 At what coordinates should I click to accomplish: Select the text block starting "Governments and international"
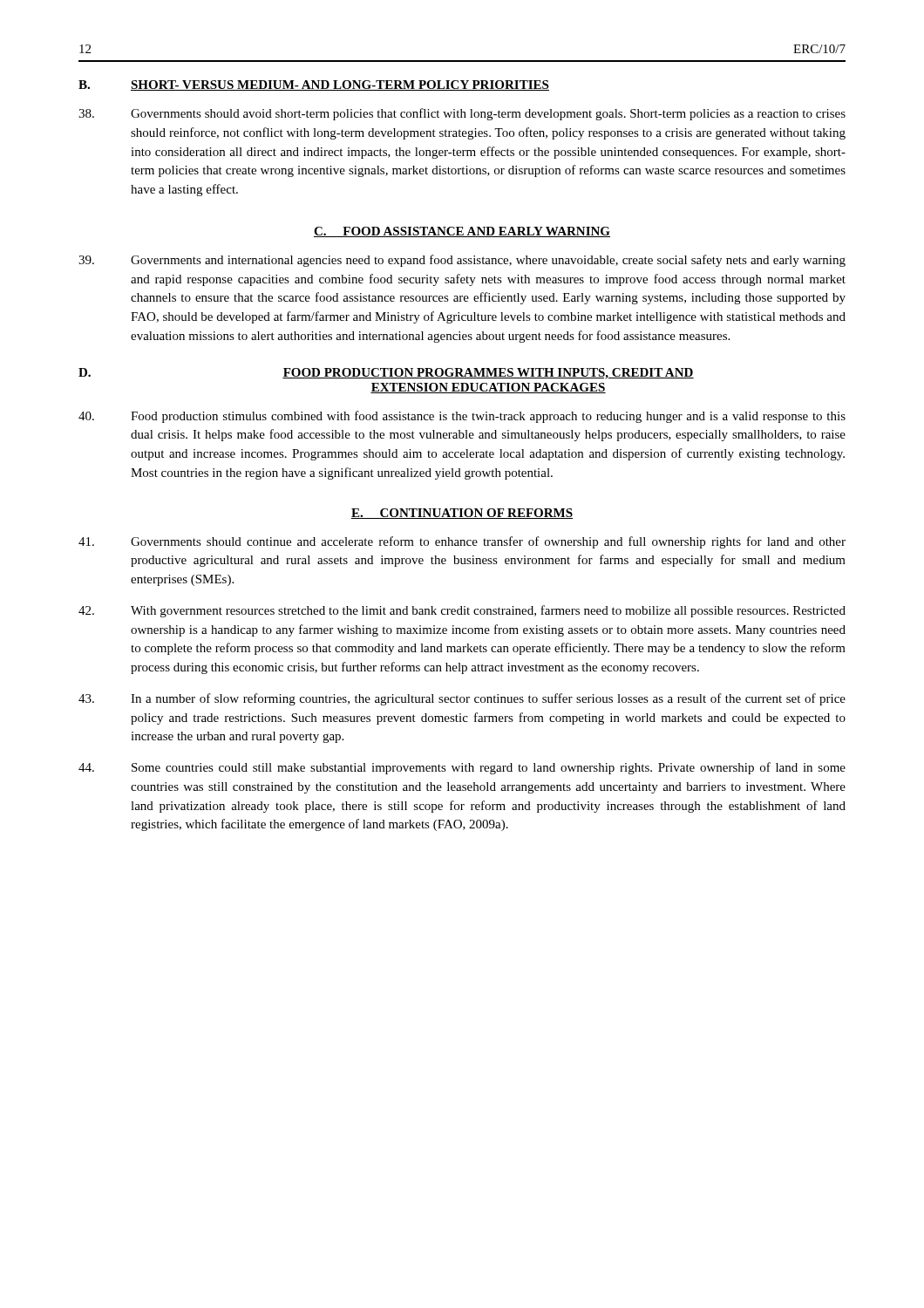[x=462, y=298]
